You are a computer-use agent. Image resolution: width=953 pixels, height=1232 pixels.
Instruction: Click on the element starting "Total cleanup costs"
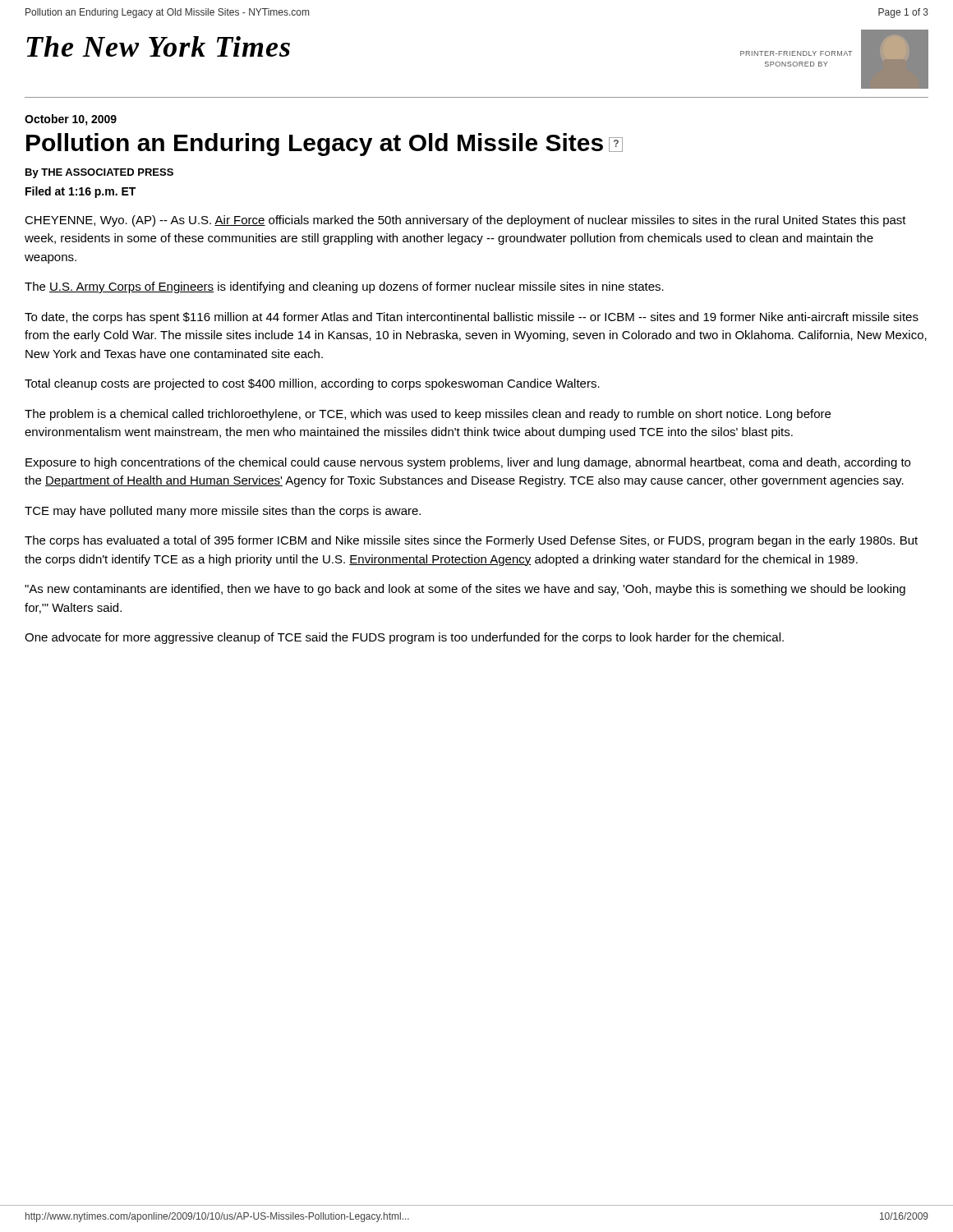click(312, 383)
